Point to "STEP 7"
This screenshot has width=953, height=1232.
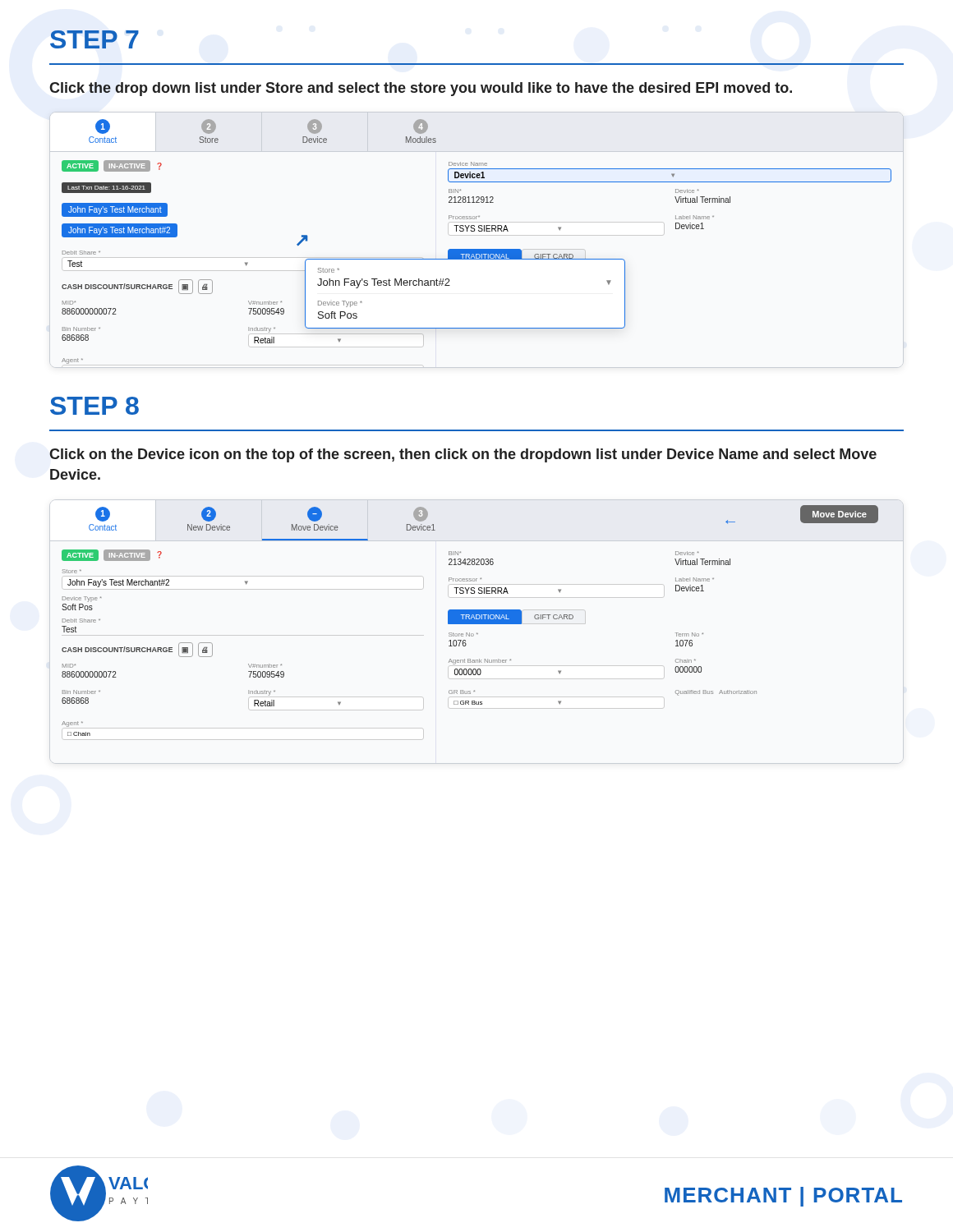point(94,40)
